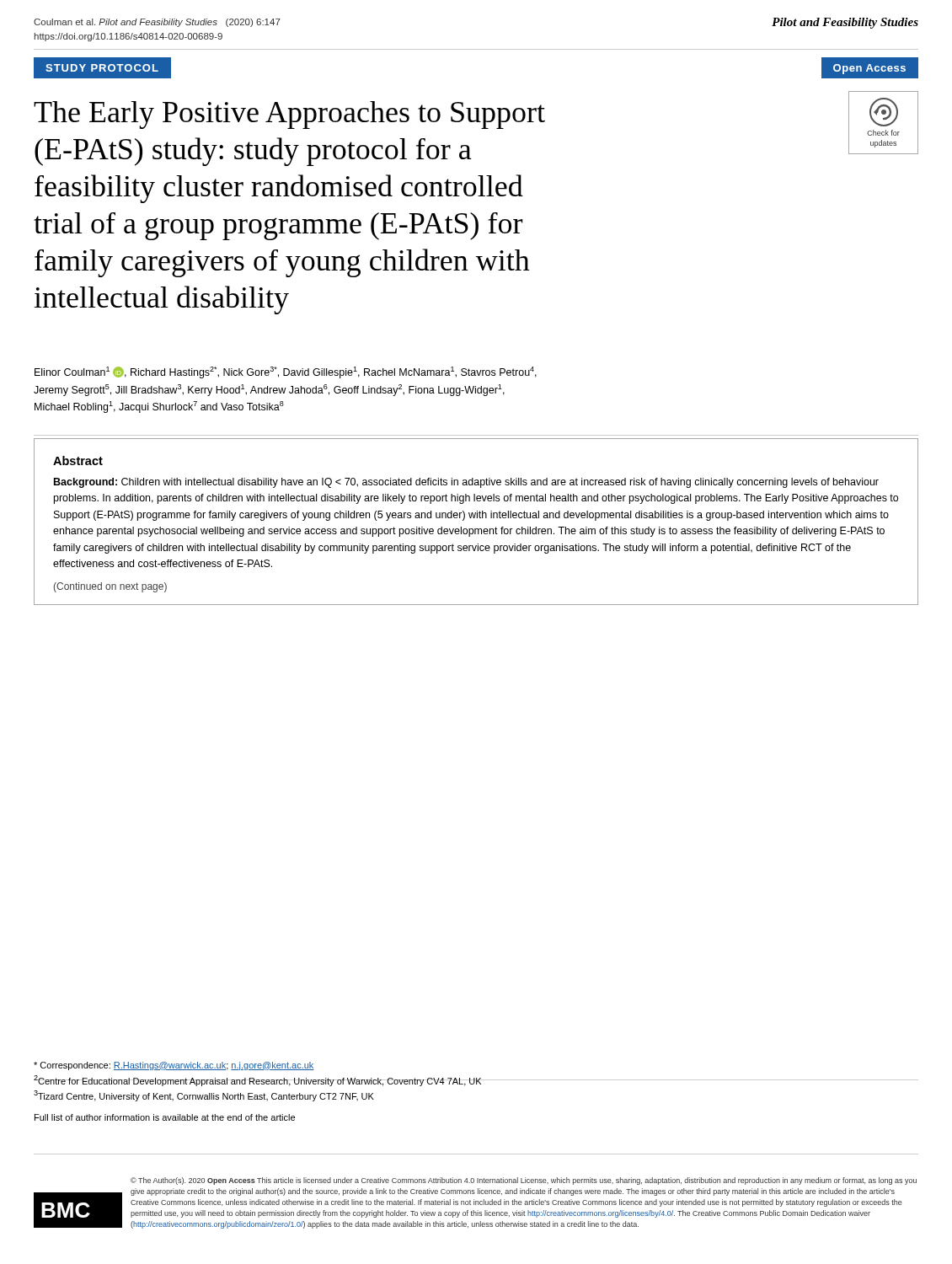Find the footnote with the text "Correspondence: R.Hastings@warwick.ac.uk; n.j.gore@kent.ac.uk 2Centre for"
Viewport: 952px width, 1264px height.
258,1081
